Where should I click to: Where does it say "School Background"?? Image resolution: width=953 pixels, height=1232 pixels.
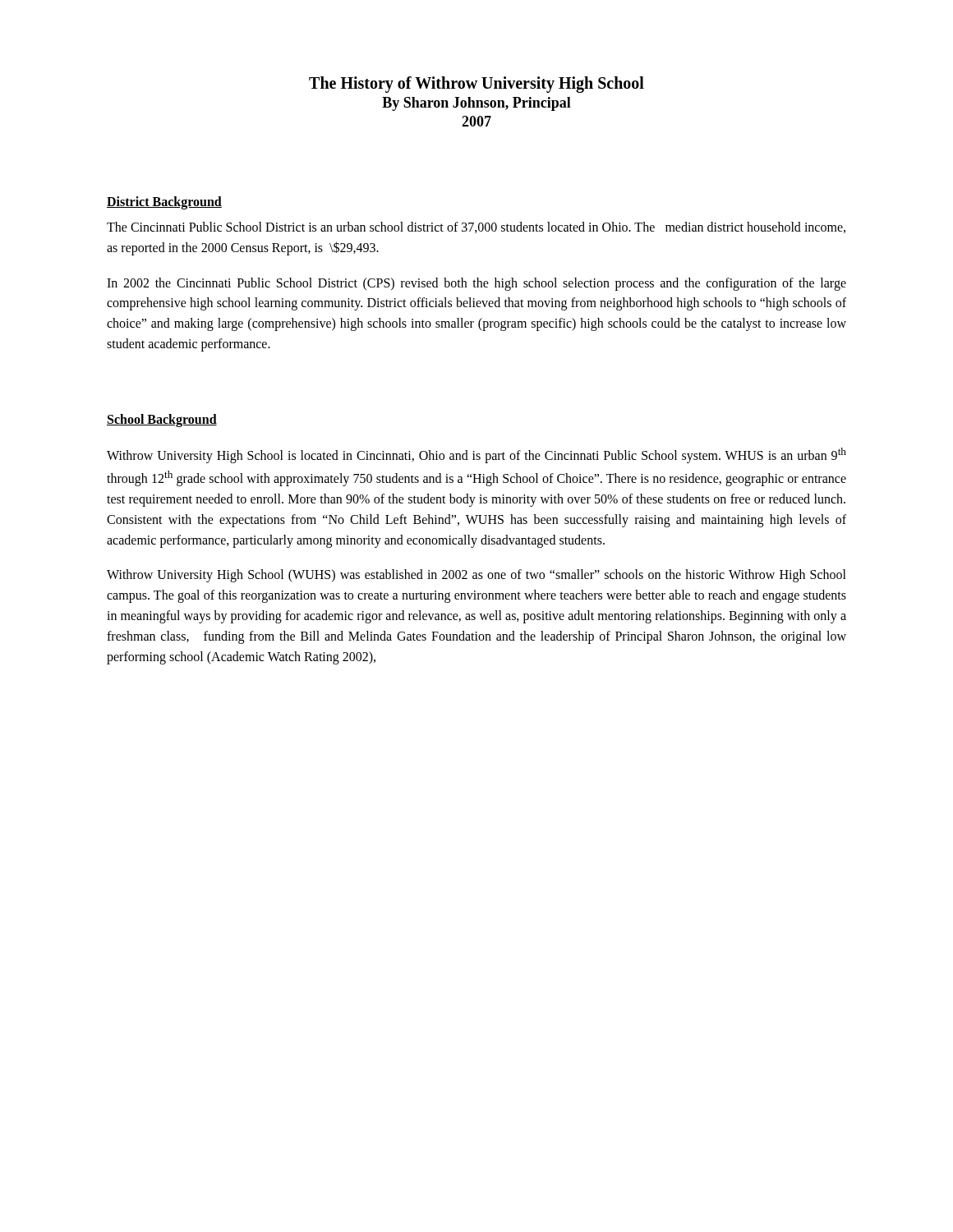(x=162, y=419)
